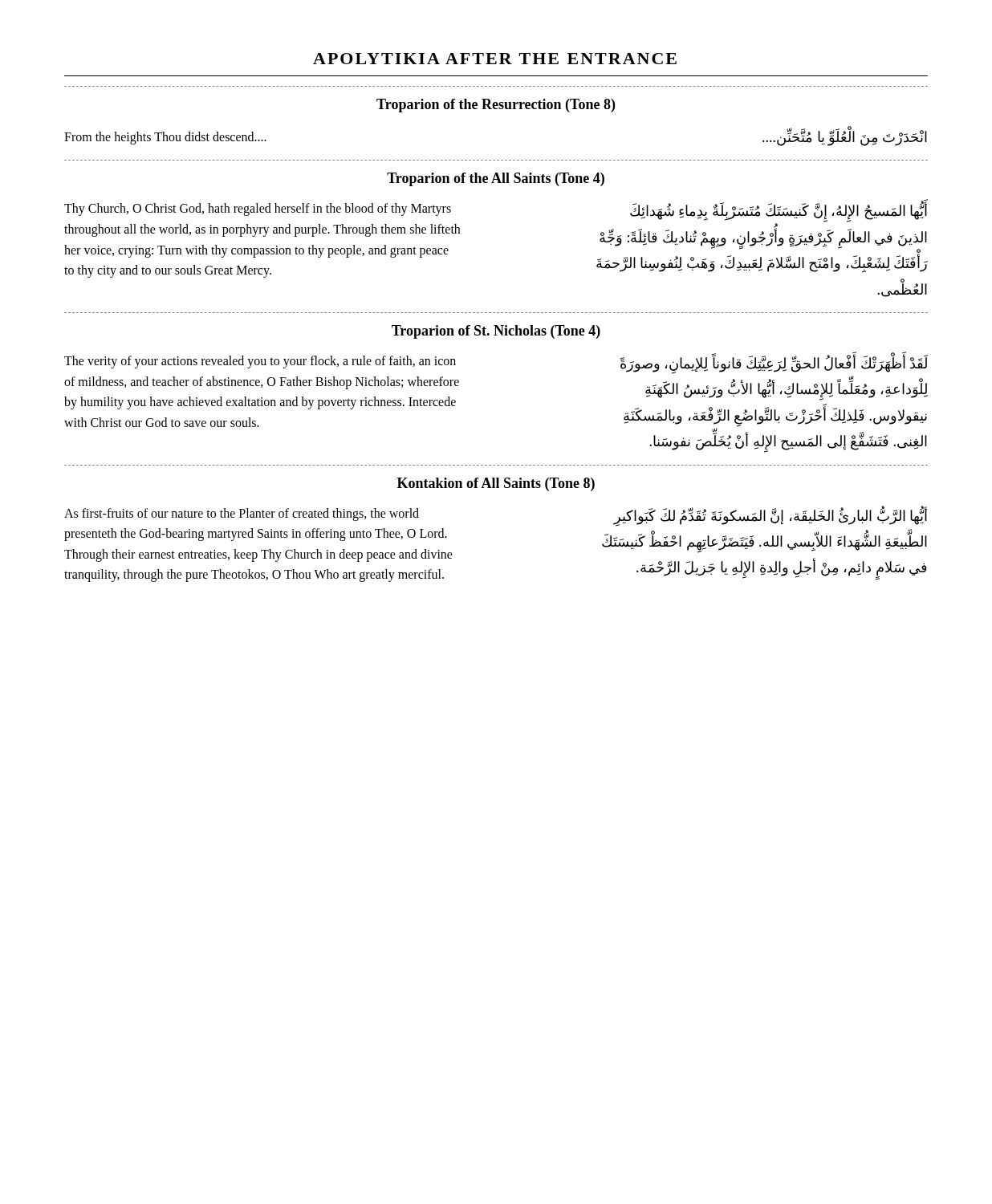
Task: Click on the title containing "APOLYTIKIA AFTER THE ENTRANCE"
Action: click(x=496, y=58)
